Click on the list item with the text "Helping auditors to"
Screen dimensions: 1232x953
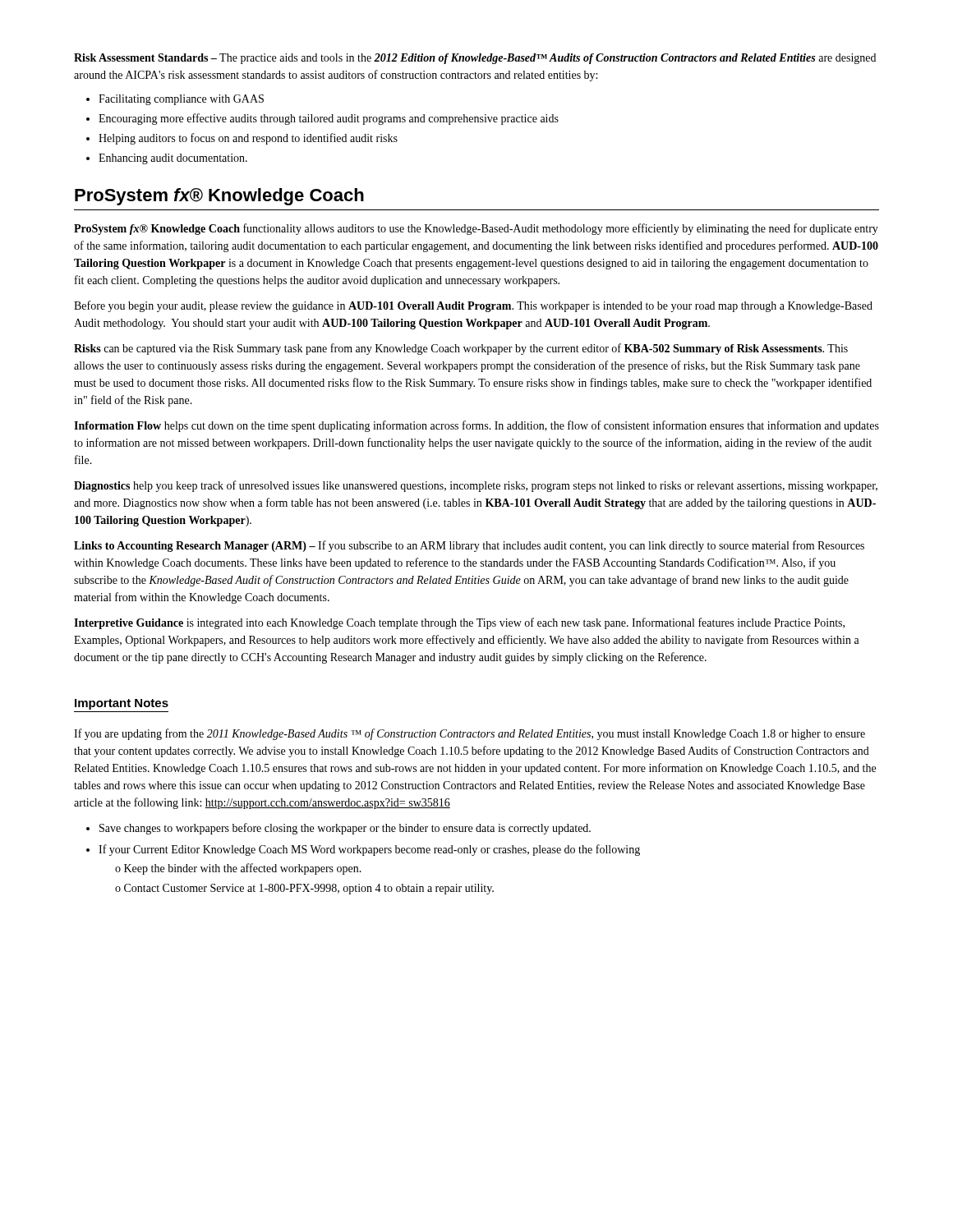(248, 138)
